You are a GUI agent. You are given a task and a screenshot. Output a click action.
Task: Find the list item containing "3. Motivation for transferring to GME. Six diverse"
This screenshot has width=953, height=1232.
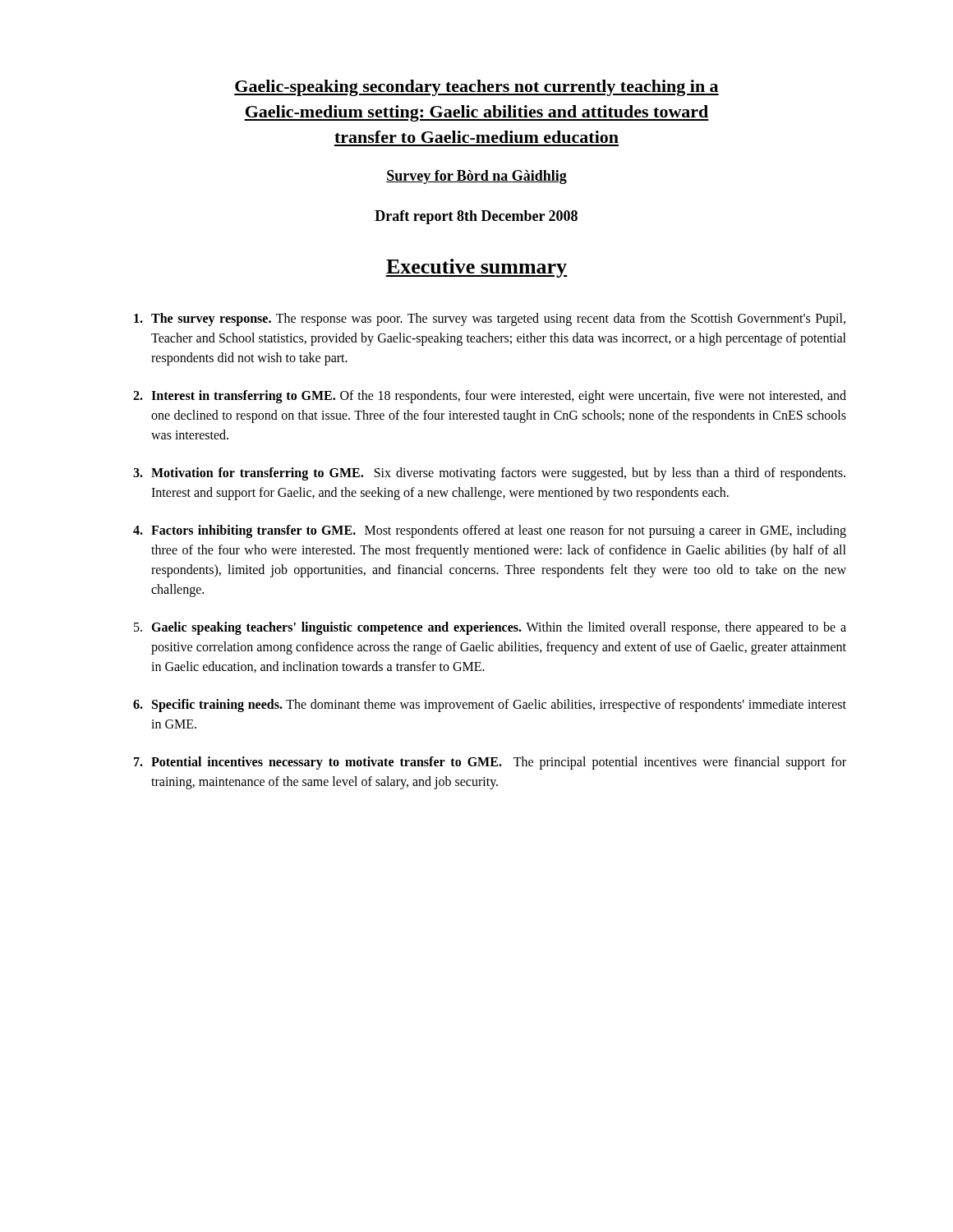pyautogui.click(x=476, y=483)
